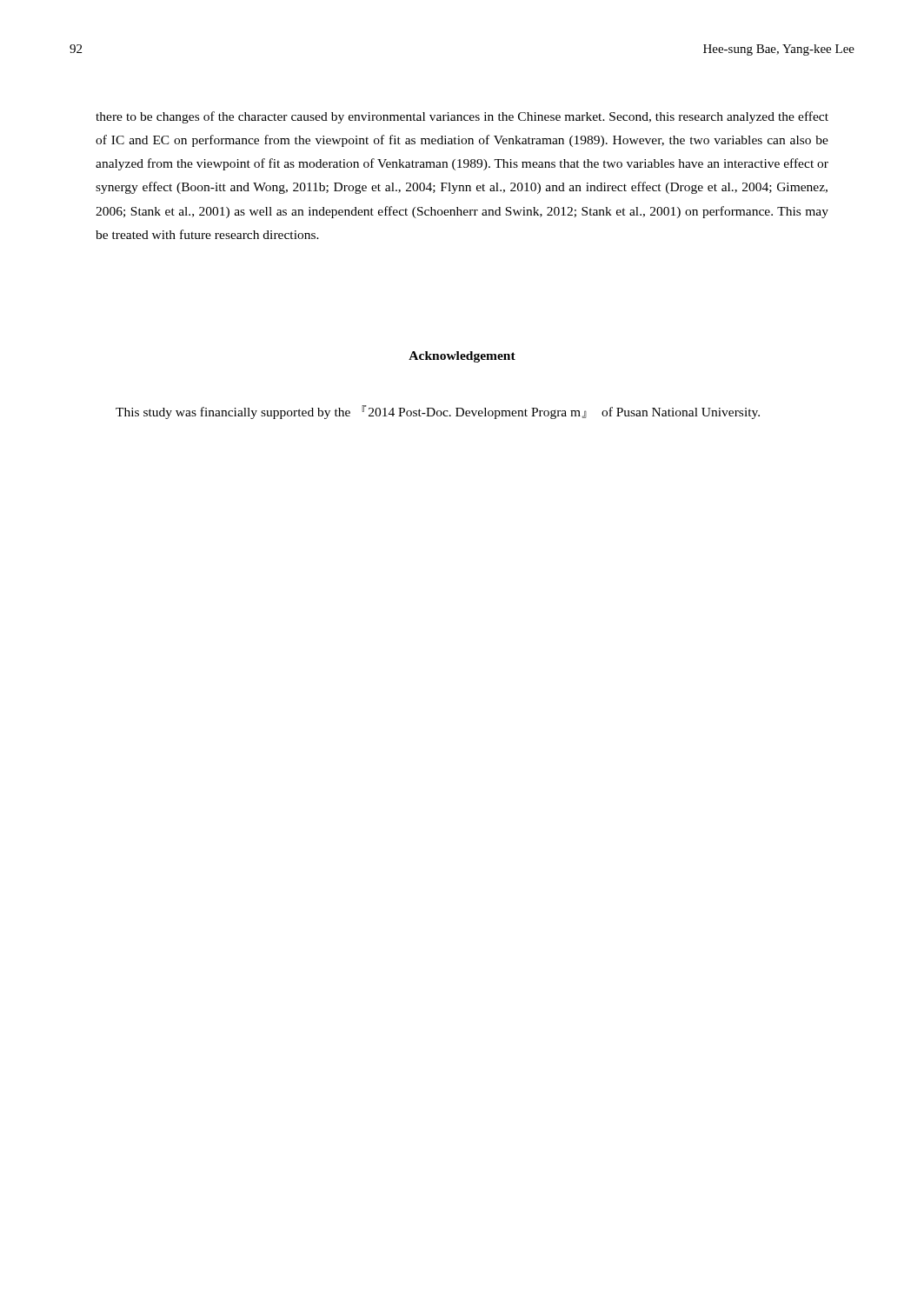Image resolution: width=924 pixels, height=1304 pixels.
Task: Select the text block with the text "This study was financially"
Action: pyautogui.click(x=428, y=412)
